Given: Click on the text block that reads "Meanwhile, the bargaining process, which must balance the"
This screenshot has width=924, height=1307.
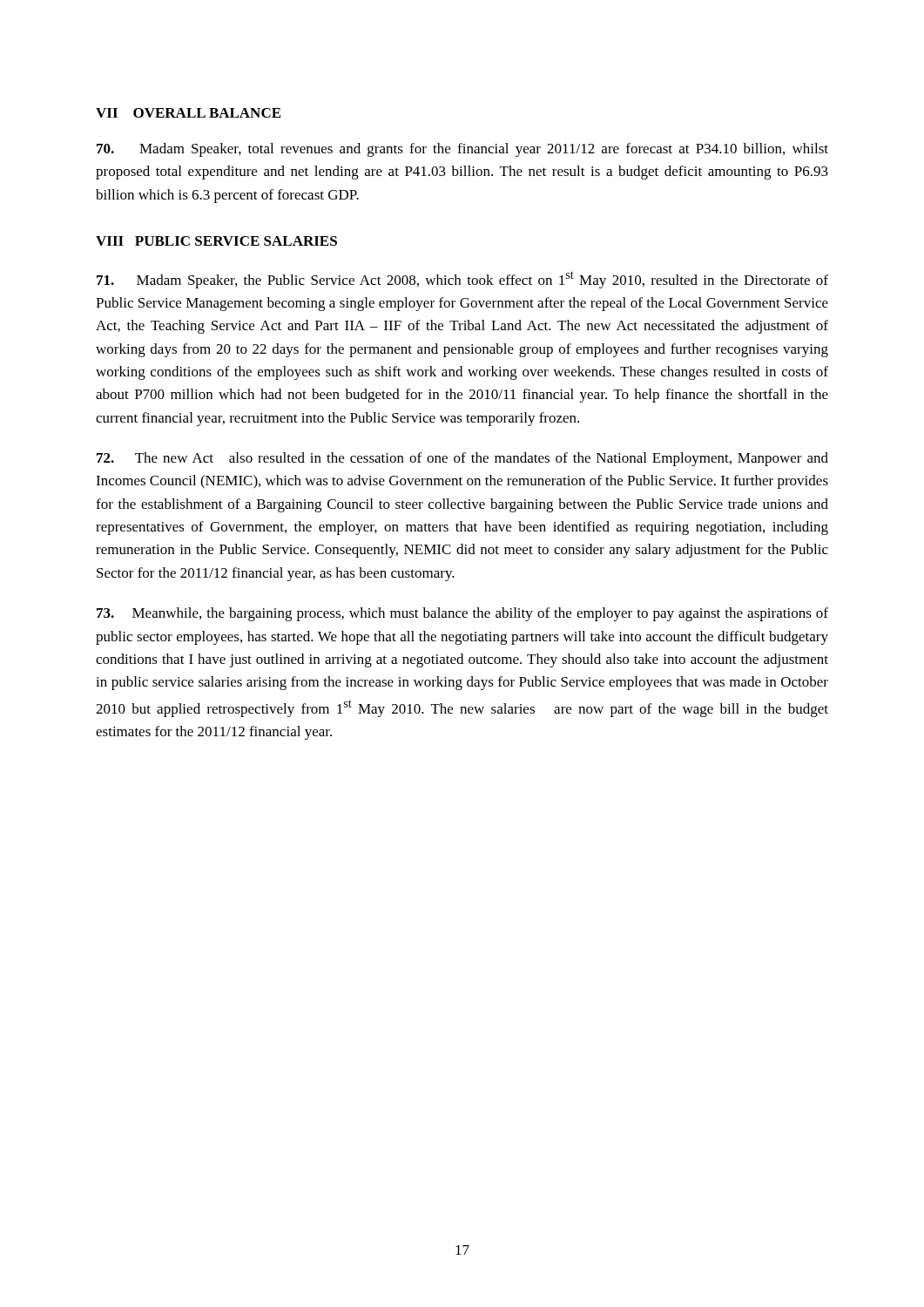Looking at the screenshot, I should coord(462,672).
